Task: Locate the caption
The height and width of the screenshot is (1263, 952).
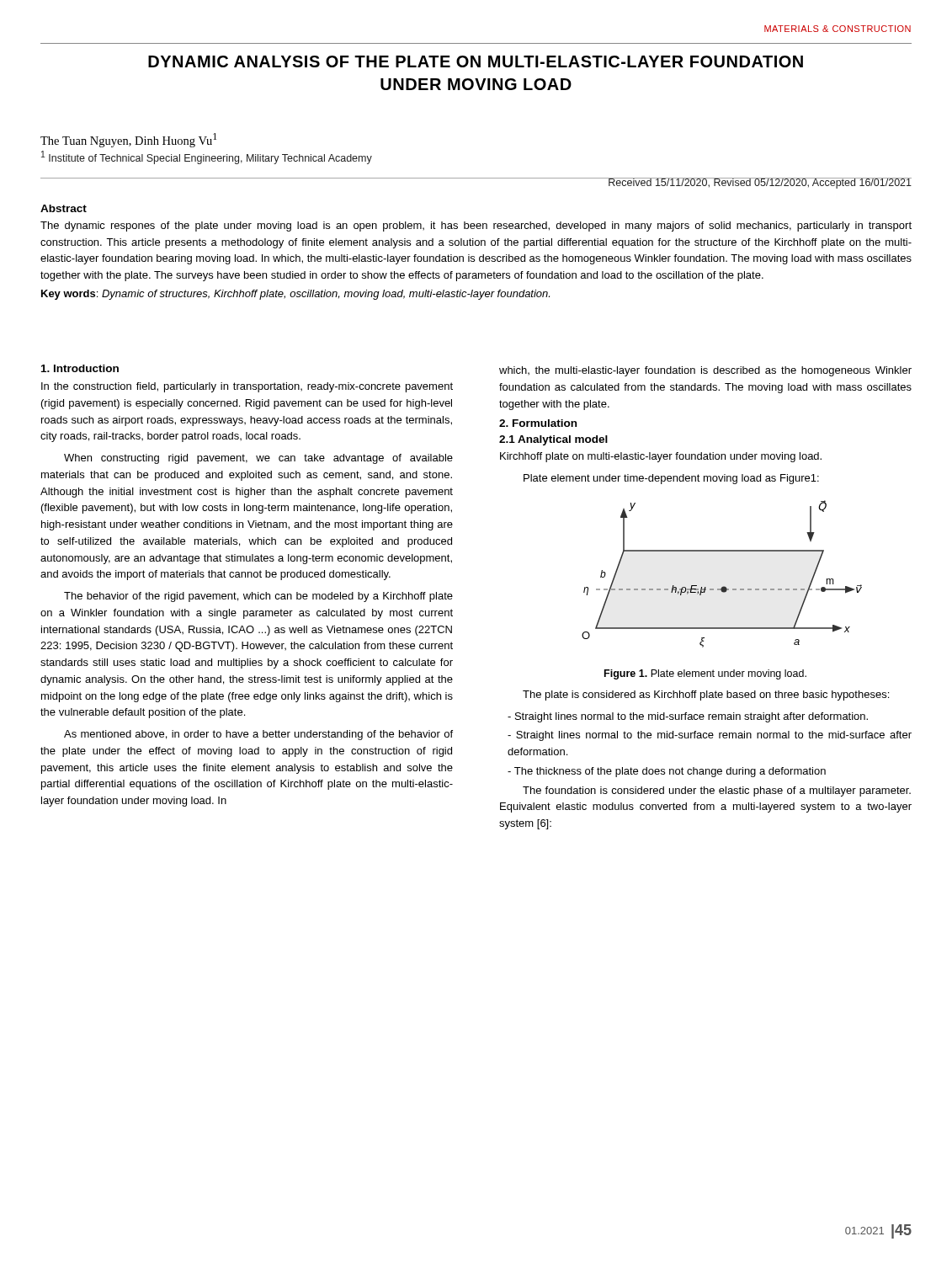Action: 705,673
